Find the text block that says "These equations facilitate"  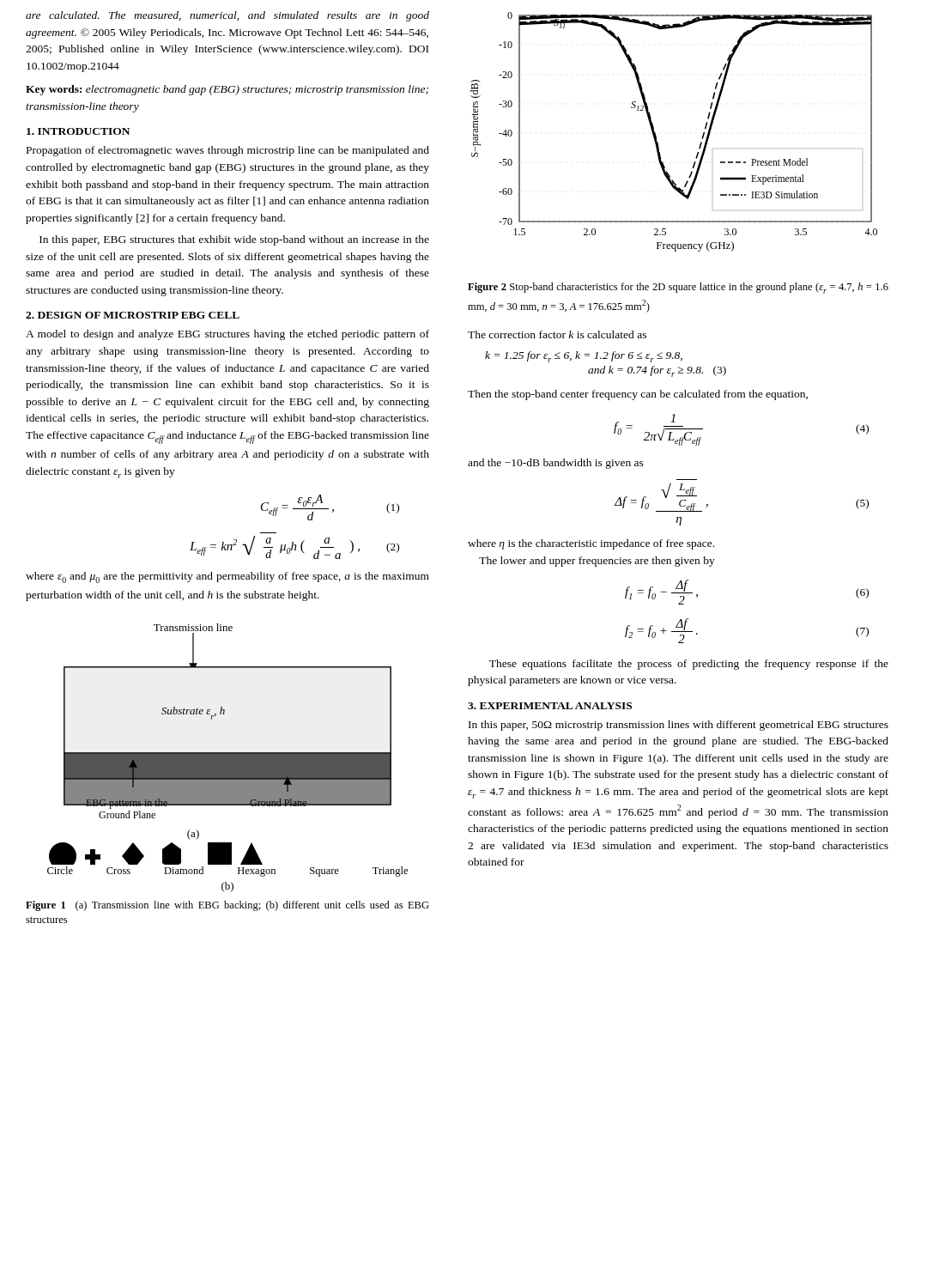coord(678,671)
